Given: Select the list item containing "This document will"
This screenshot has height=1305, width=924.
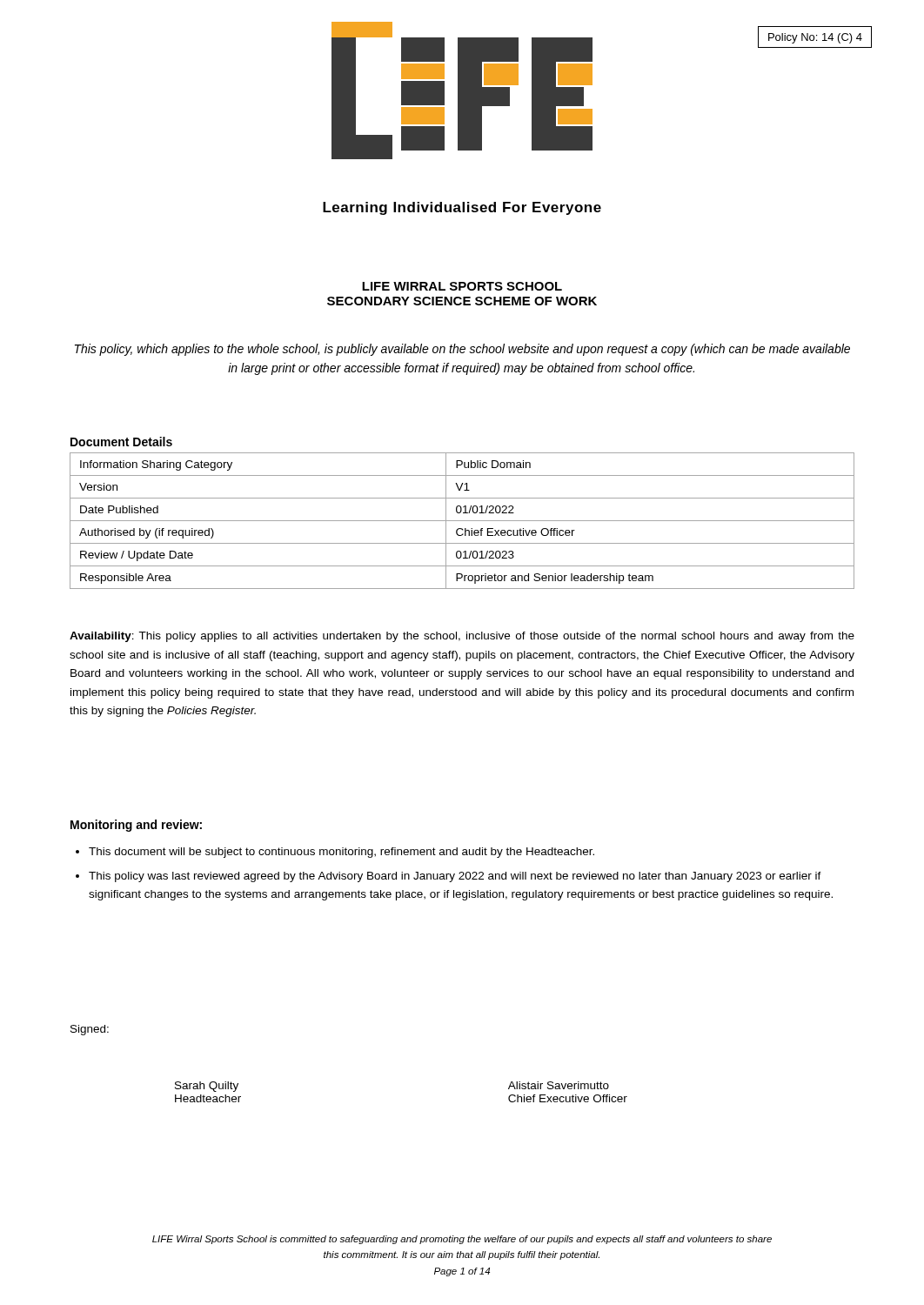Looking at the screenshot, I should 462,873.
